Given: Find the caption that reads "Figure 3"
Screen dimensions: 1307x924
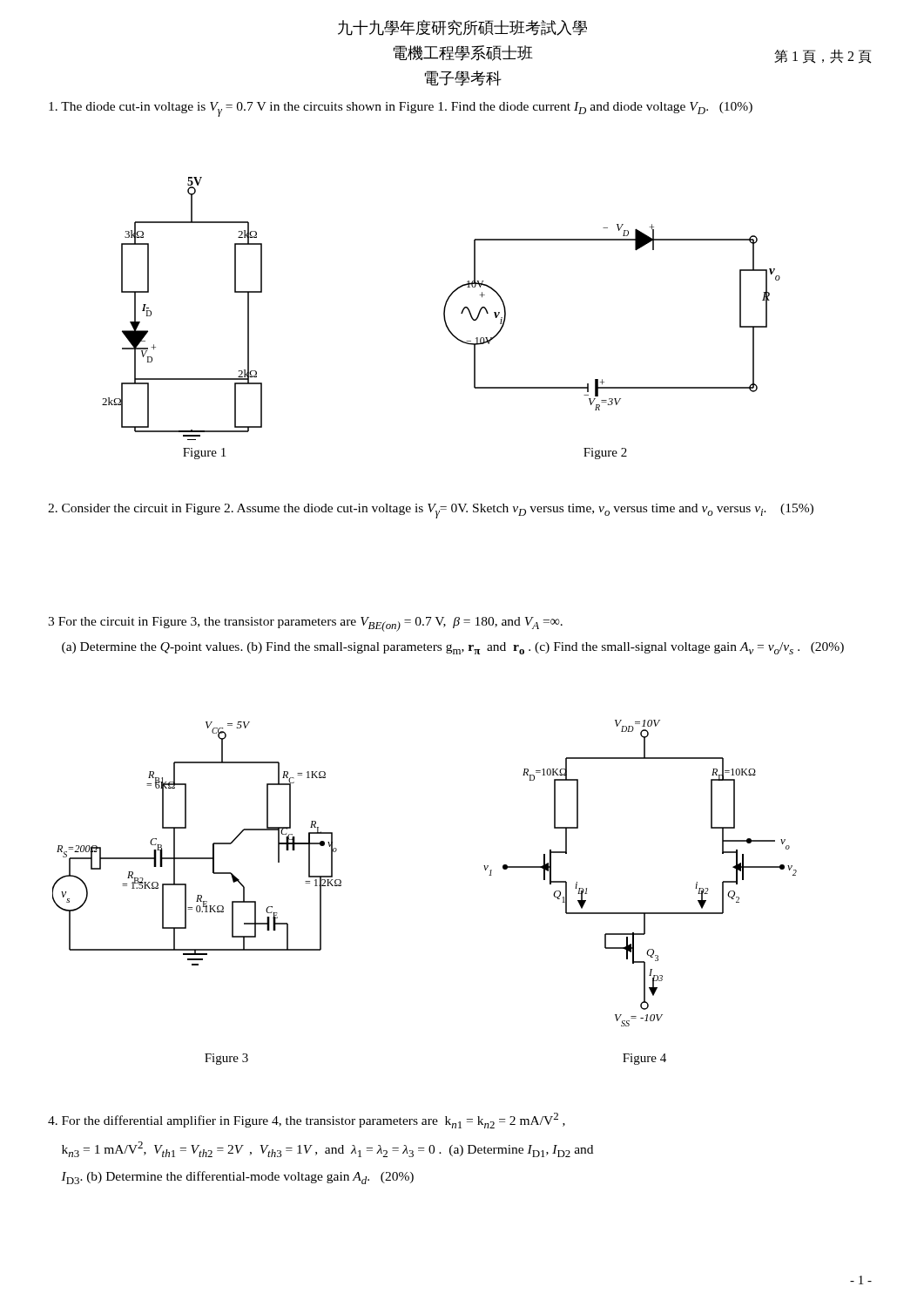Looking at the screenshot, I should click(226, 1058).
